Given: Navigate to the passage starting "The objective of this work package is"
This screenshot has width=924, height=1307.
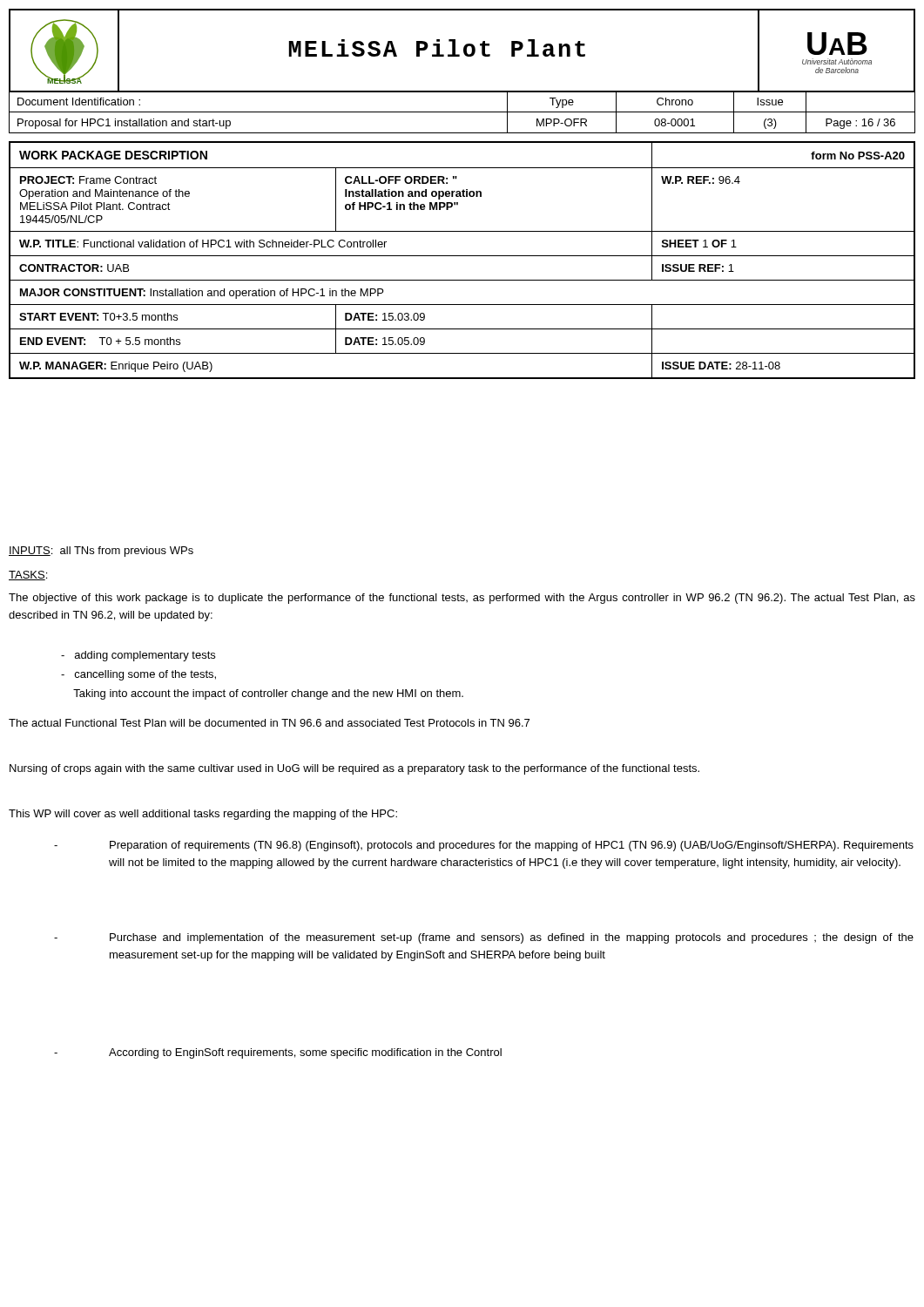Looking at the screenshot, I should point(462,606).
